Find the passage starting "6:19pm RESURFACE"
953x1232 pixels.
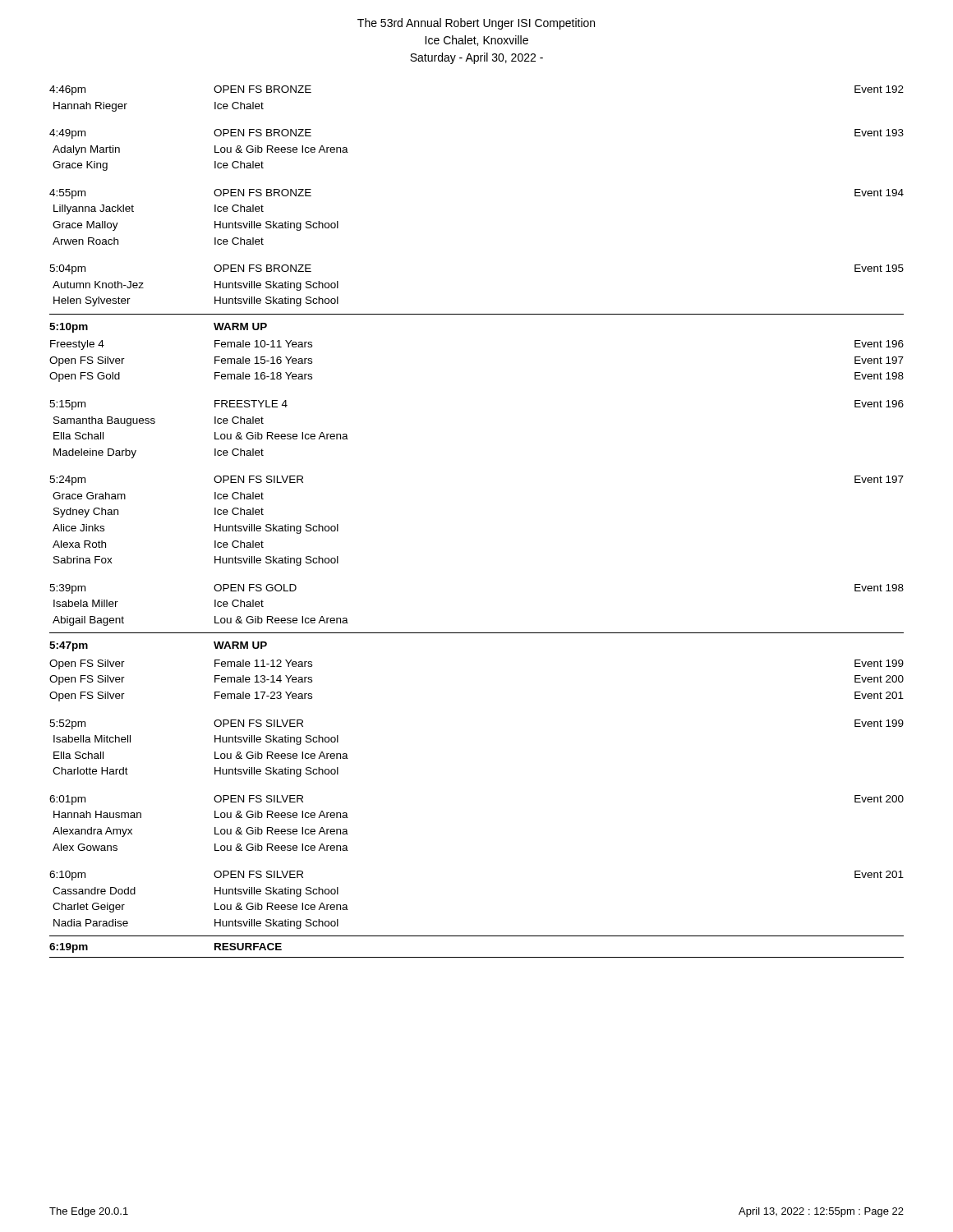click(x=476, y=947)
